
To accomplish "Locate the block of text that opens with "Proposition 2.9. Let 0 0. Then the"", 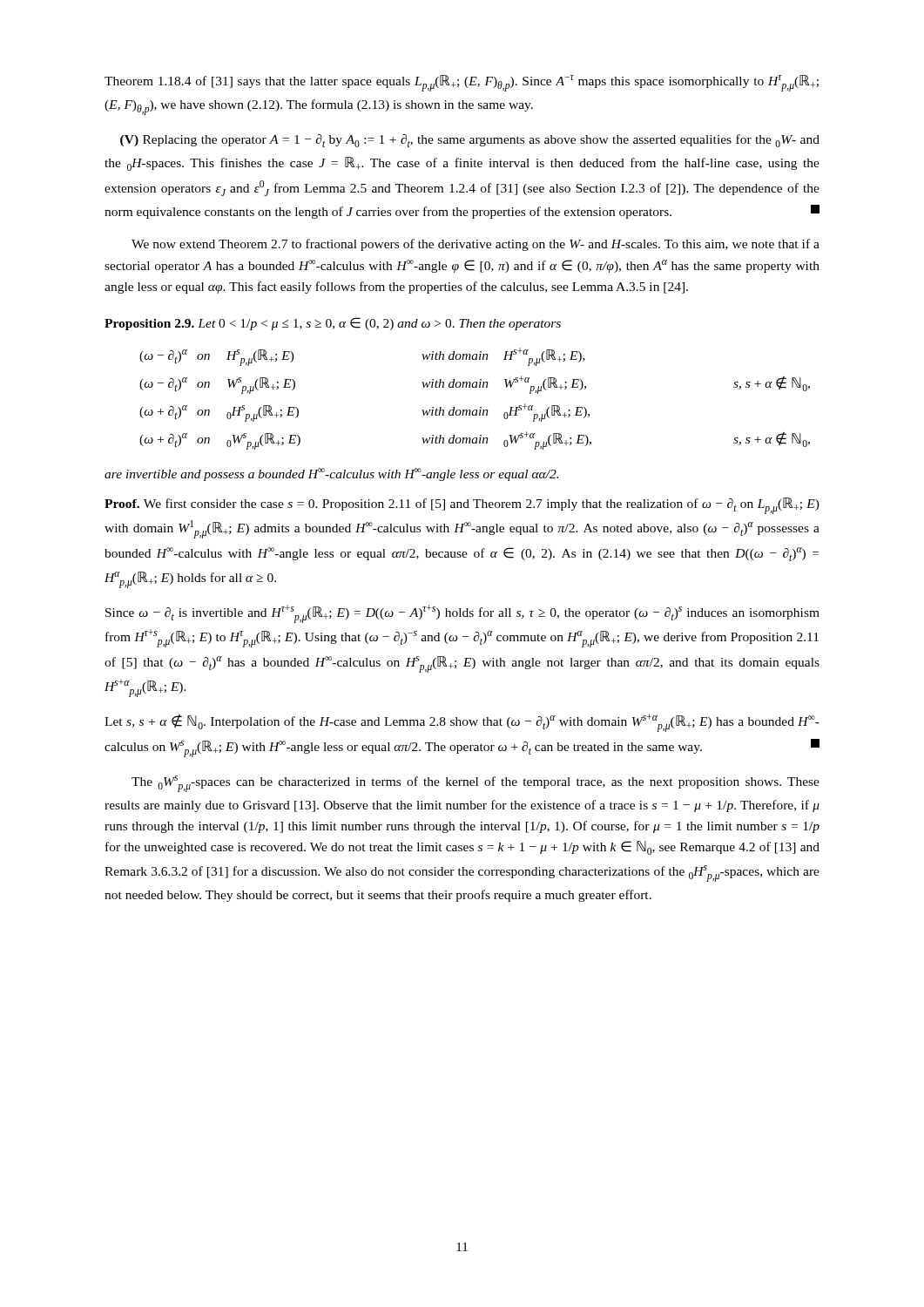I will (462, 399).
